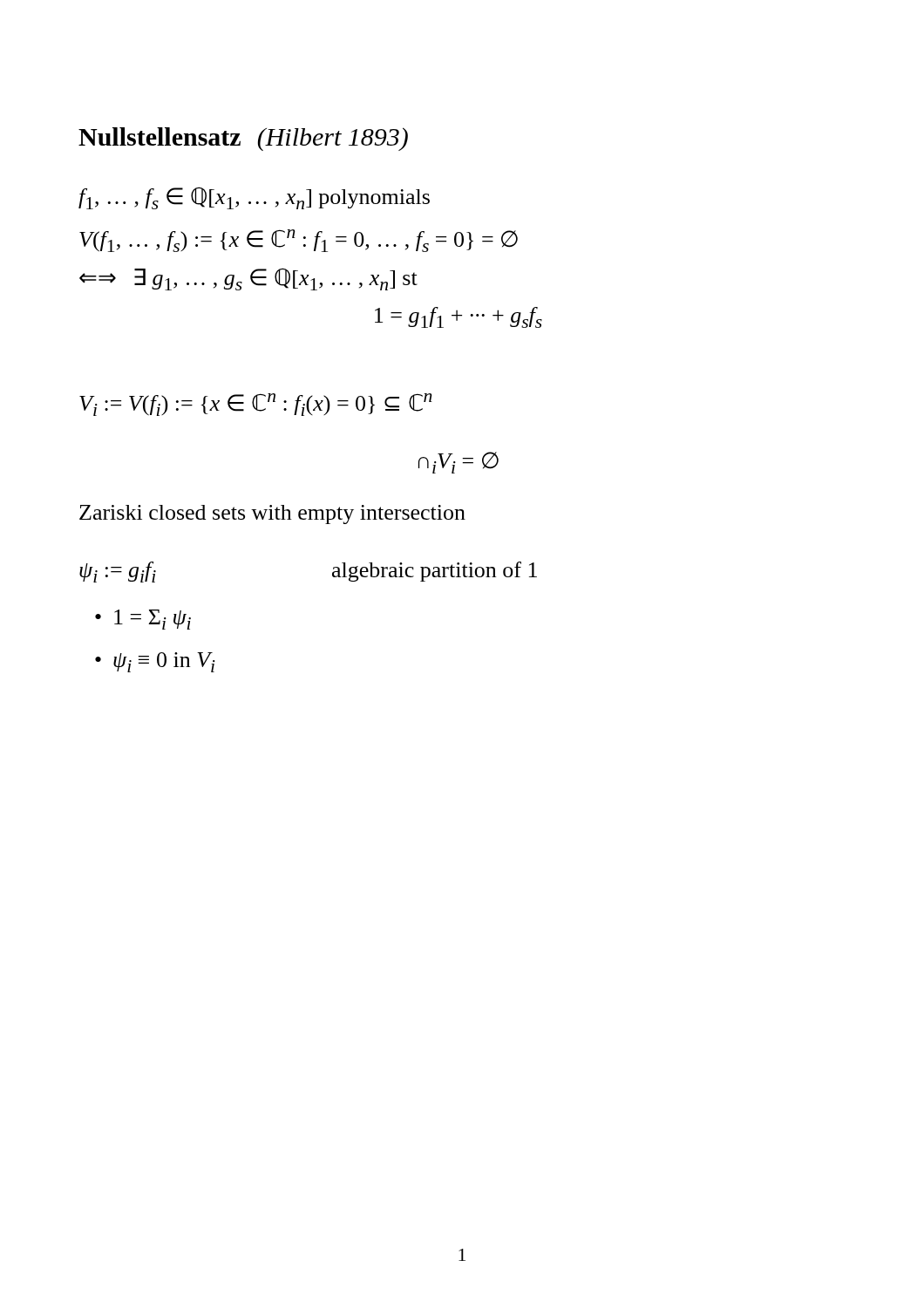Image resolution: width=924 pixels, height=1308 pixels.
Task: Click on the list item that says "• ψi ≡"
Action: pyautogui.click(x=155, y=662)
